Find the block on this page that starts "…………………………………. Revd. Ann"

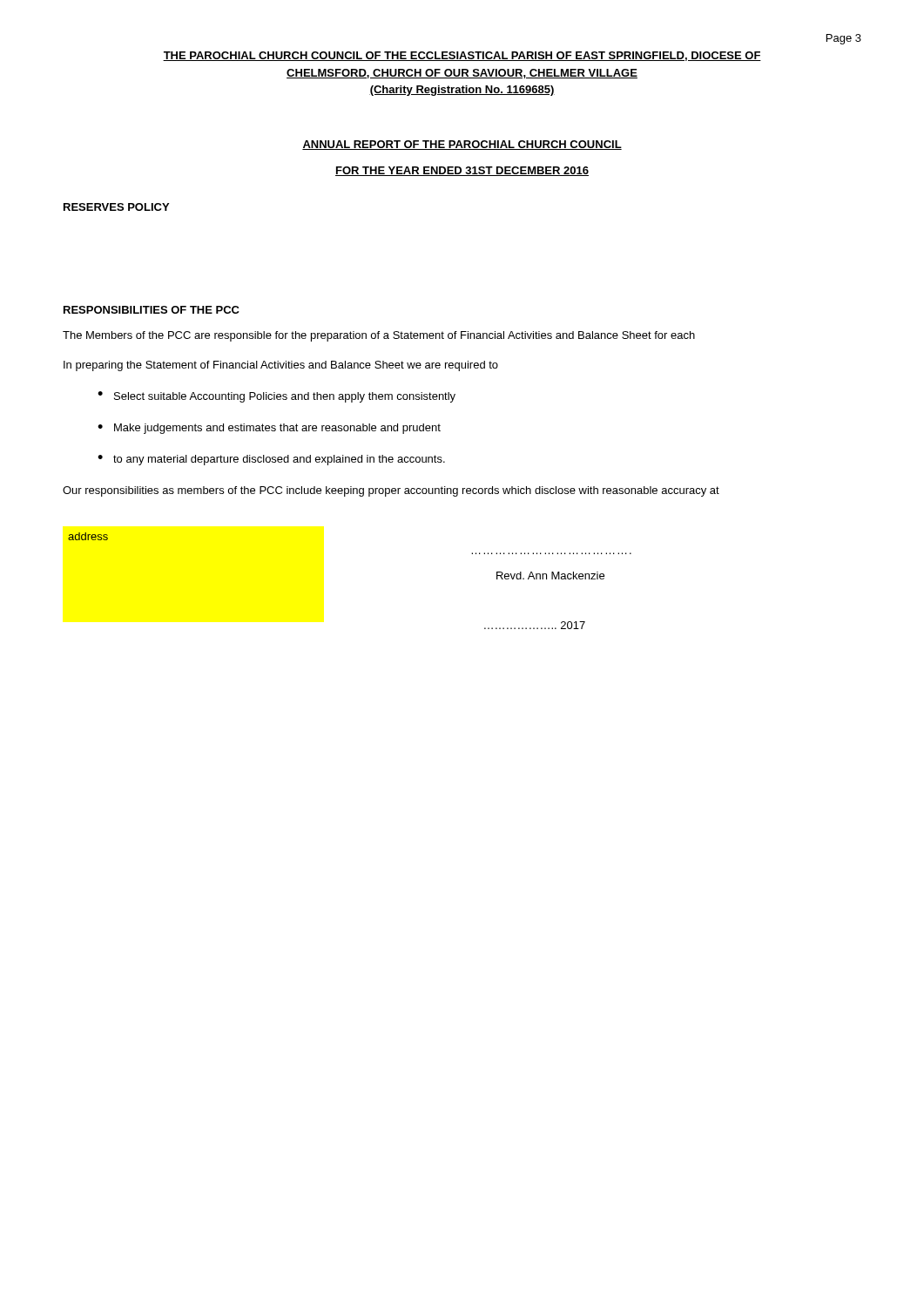pyautogui.click(x=552, y=588)
